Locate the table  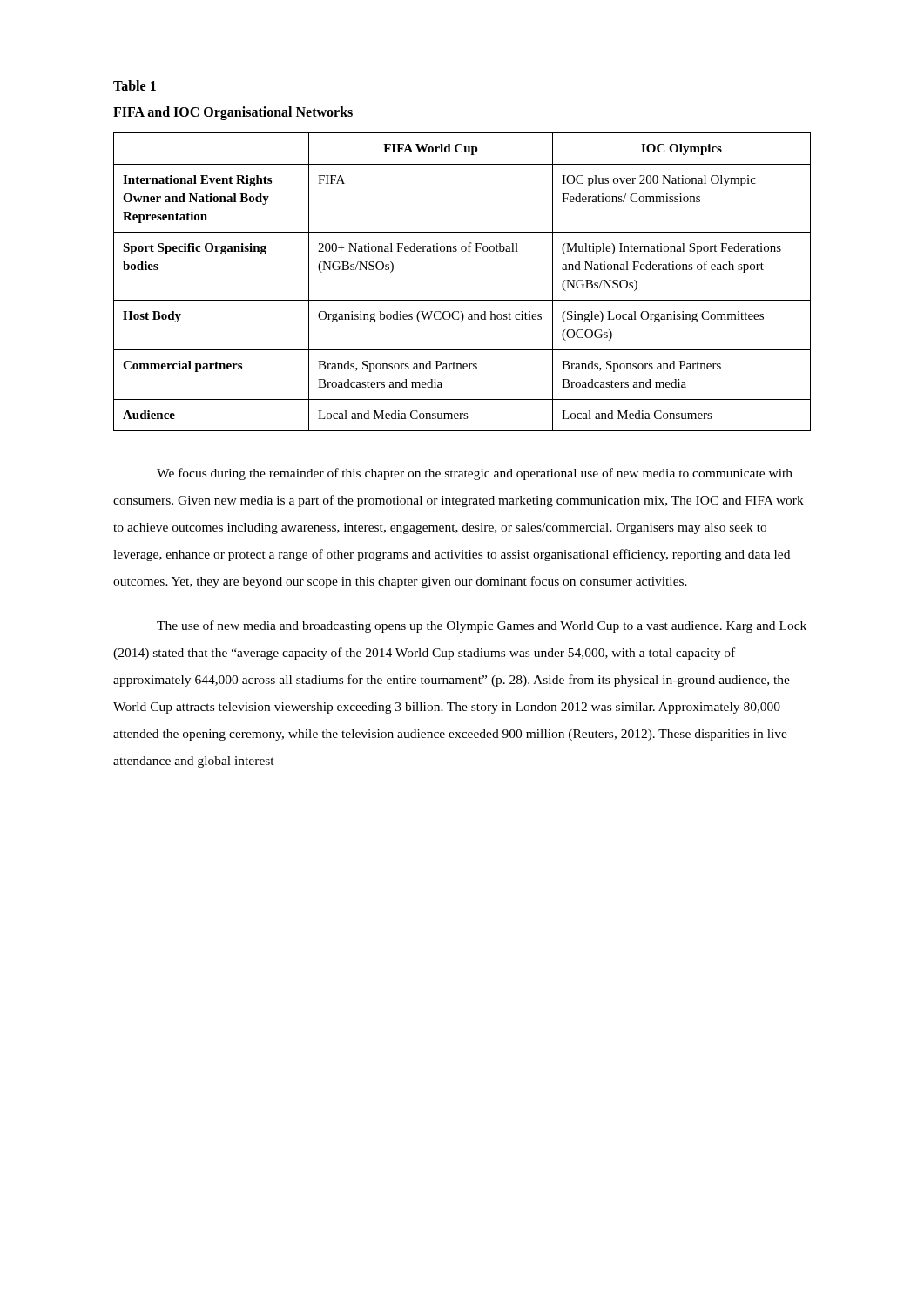click(462, 282)
